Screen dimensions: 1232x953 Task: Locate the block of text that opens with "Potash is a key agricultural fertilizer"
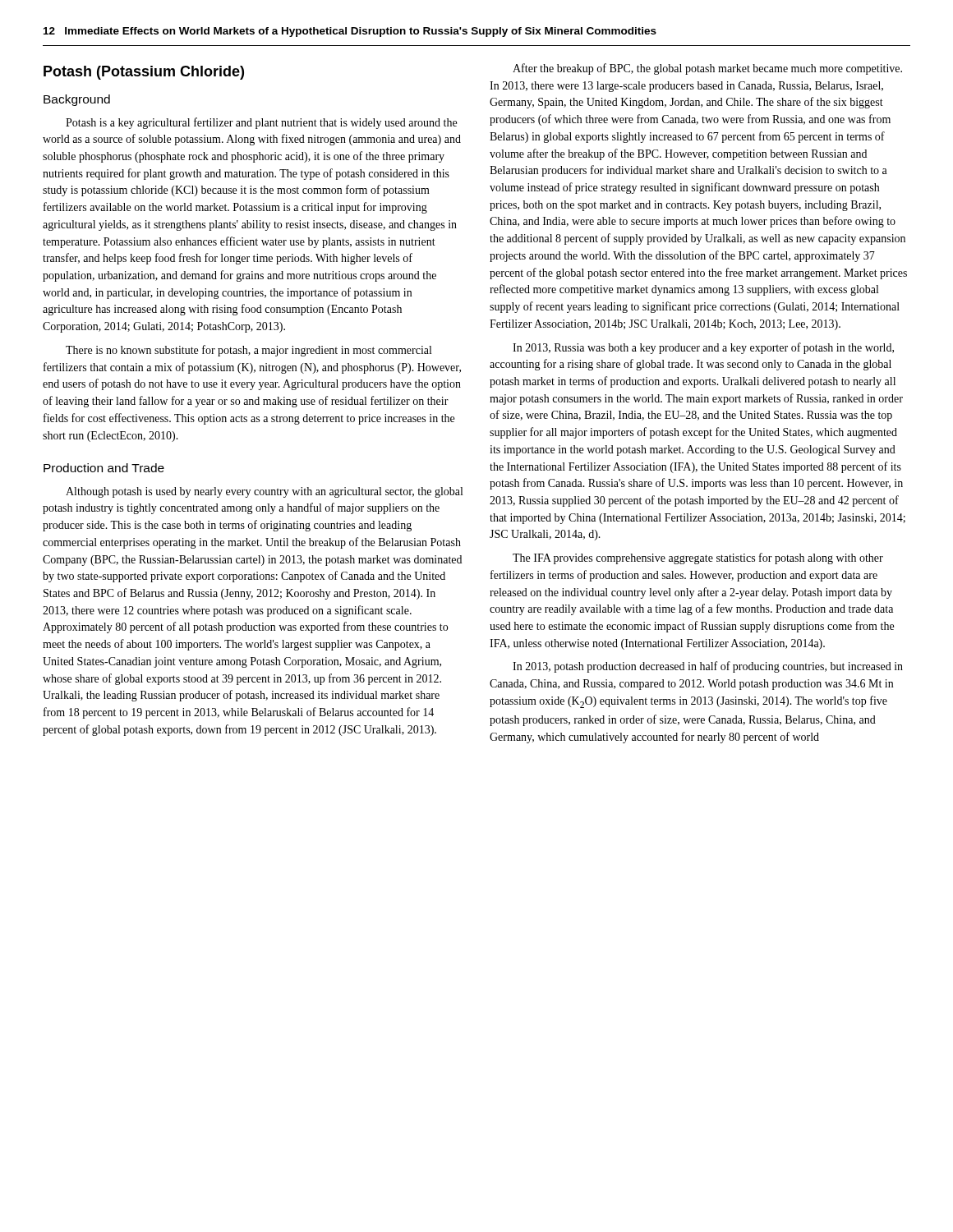coord(253,280)
